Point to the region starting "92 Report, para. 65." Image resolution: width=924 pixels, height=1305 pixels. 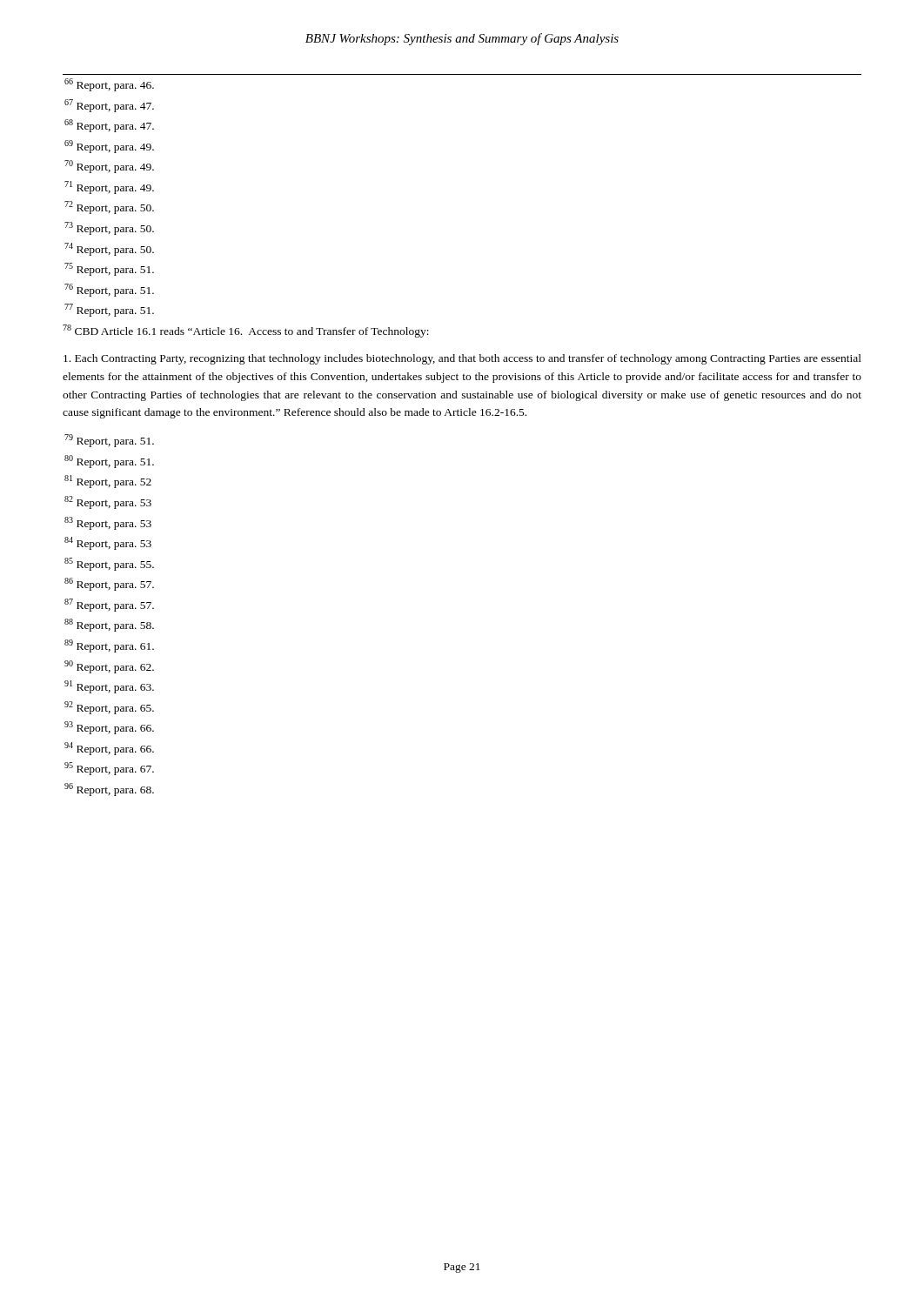[x=110, y=707]
